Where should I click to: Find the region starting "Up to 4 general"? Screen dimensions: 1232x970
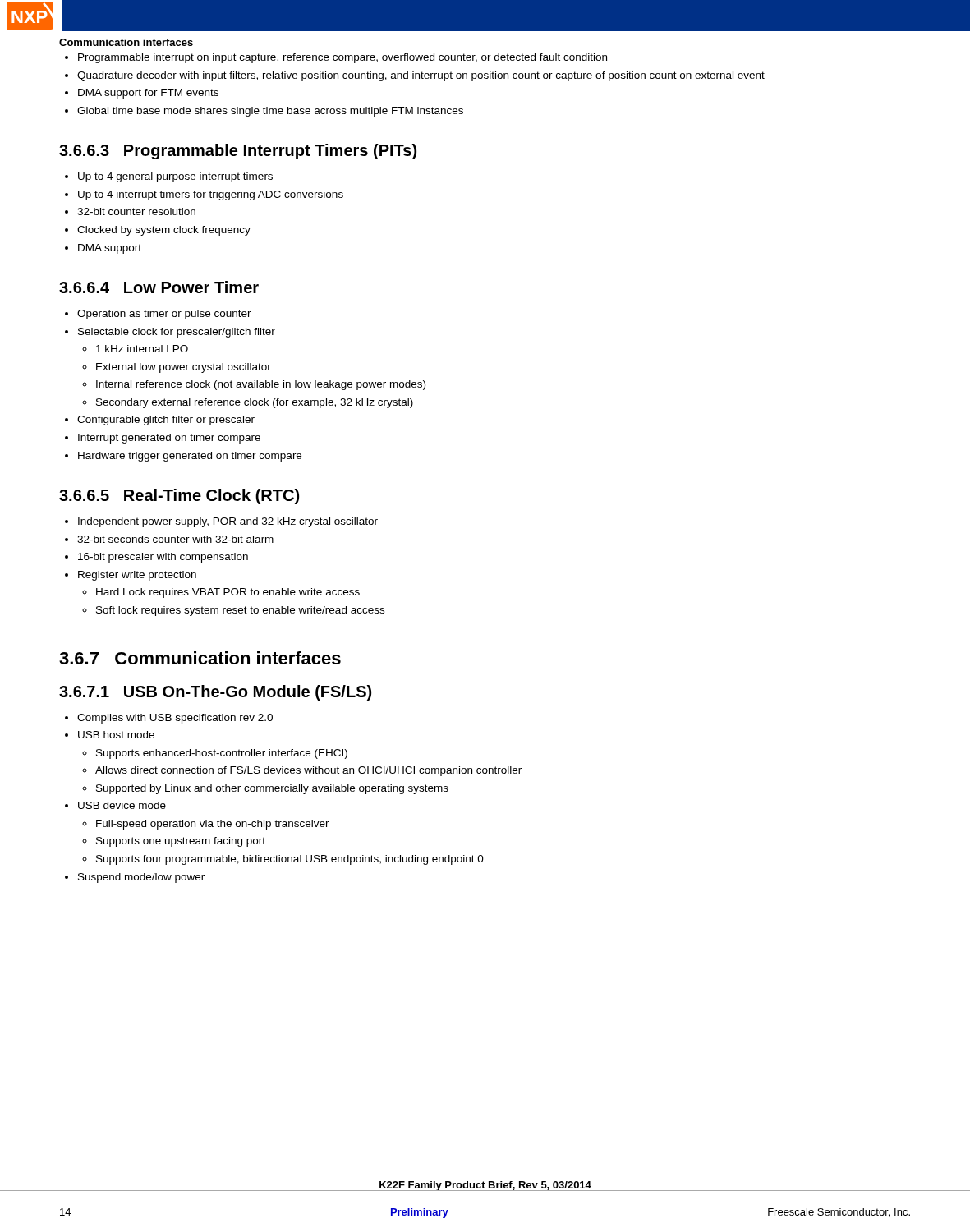(175, 176)
